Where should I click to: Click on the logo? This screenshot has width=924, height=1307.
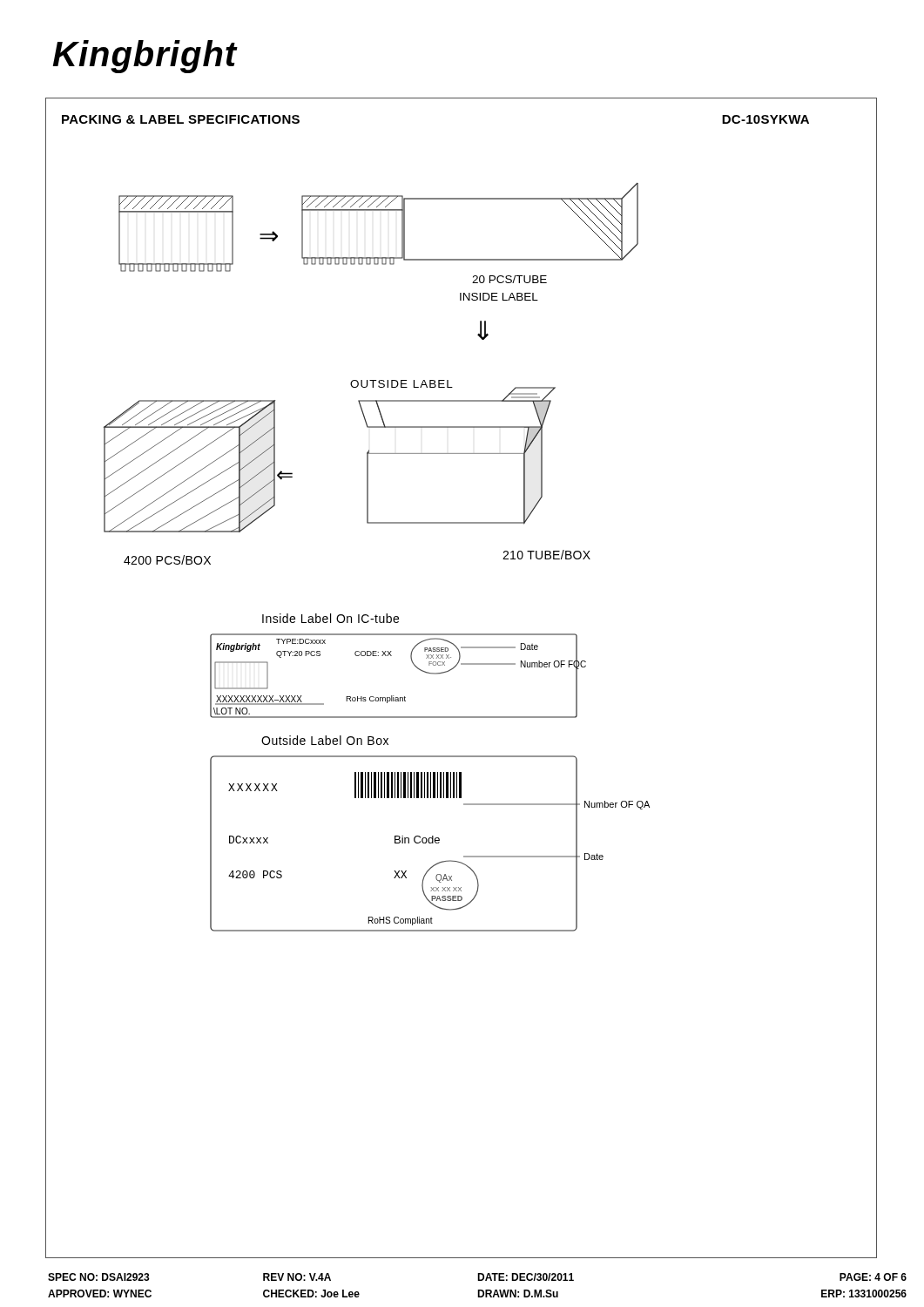coord(148,55)
